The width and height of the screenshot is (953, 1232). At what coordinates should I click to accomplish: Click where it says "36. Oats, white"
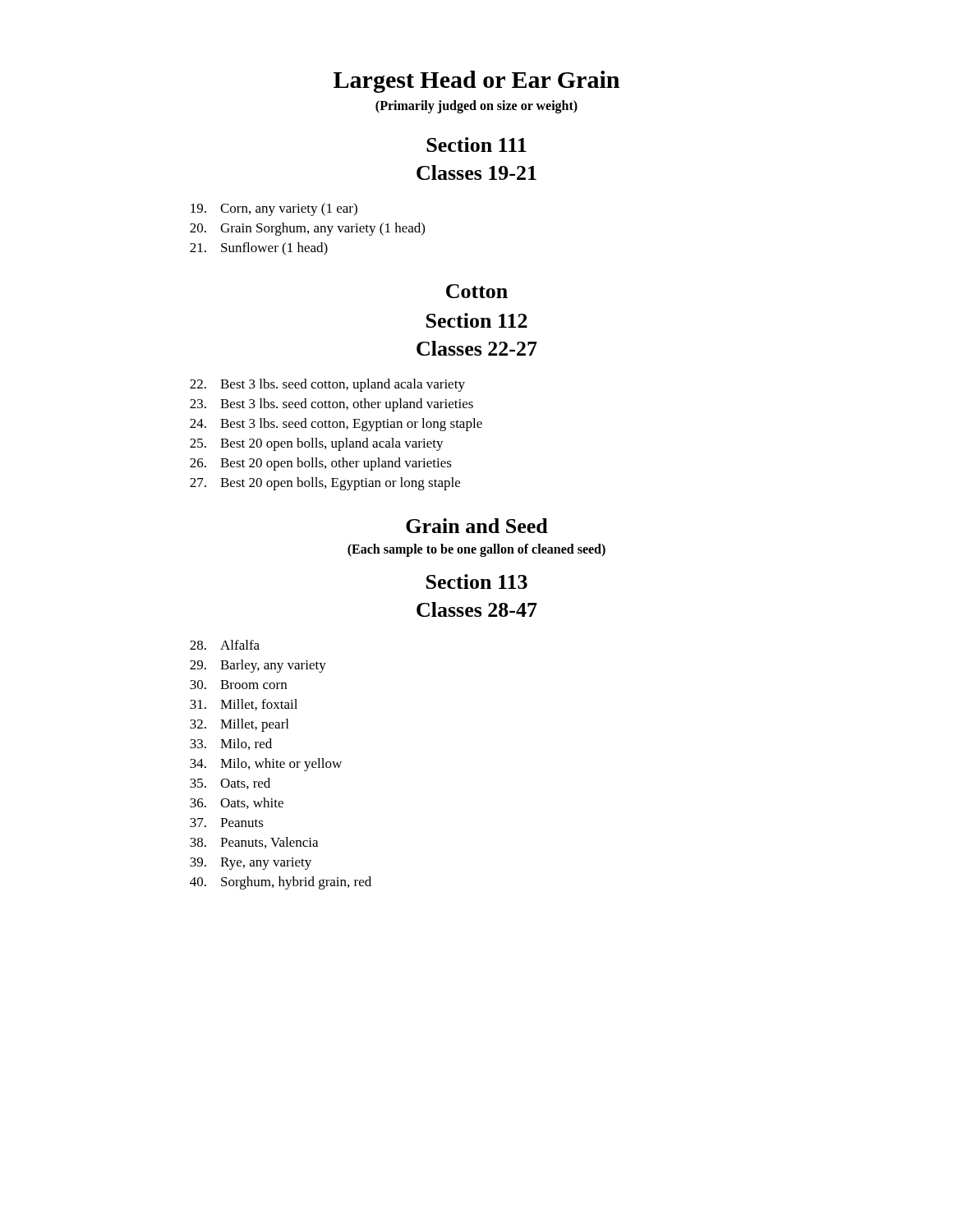coord(224,803)
